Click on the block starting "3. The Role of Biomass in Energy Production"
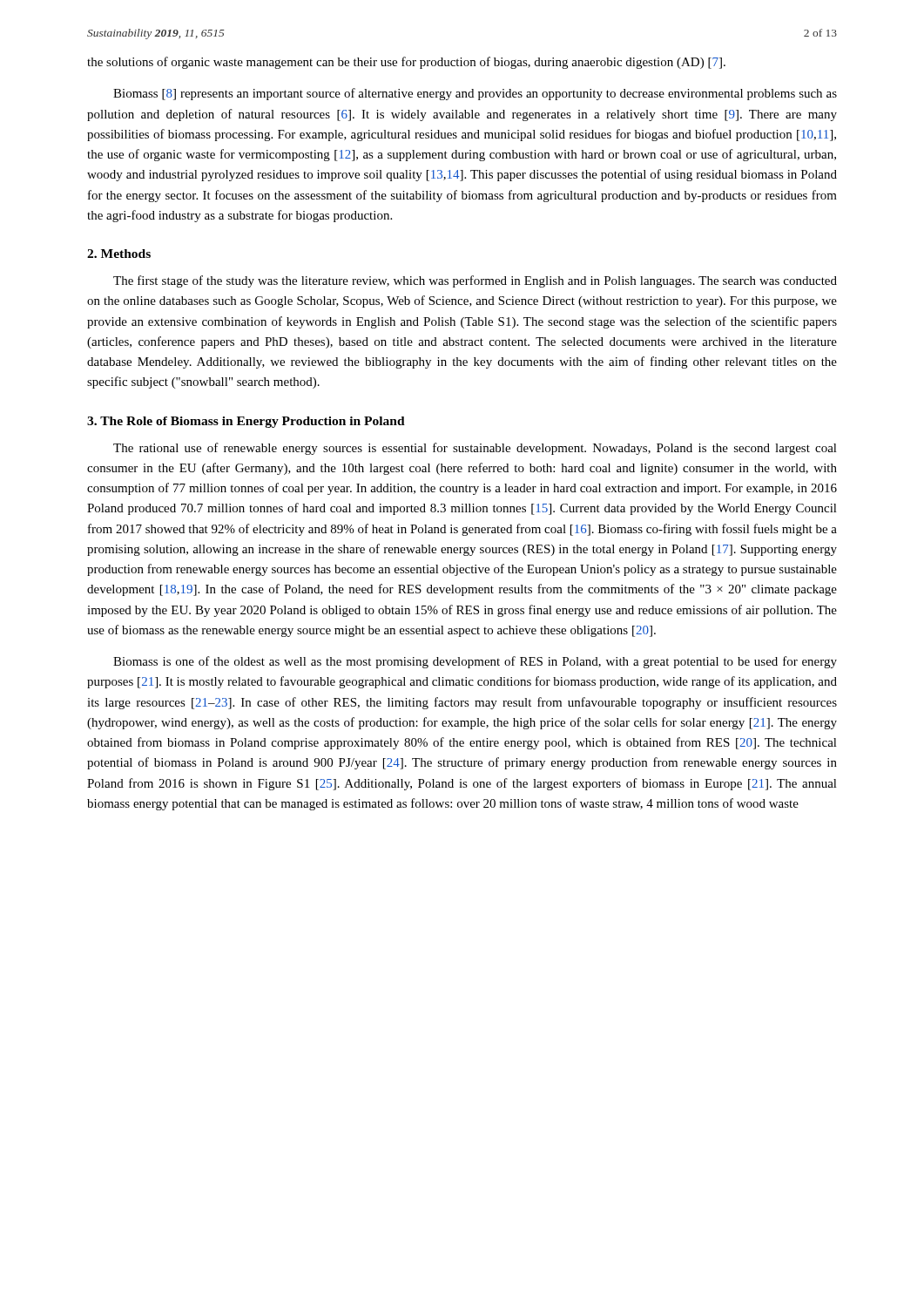Image resolution: width=924 pixels, height=1307 pixels. (246, 420)
